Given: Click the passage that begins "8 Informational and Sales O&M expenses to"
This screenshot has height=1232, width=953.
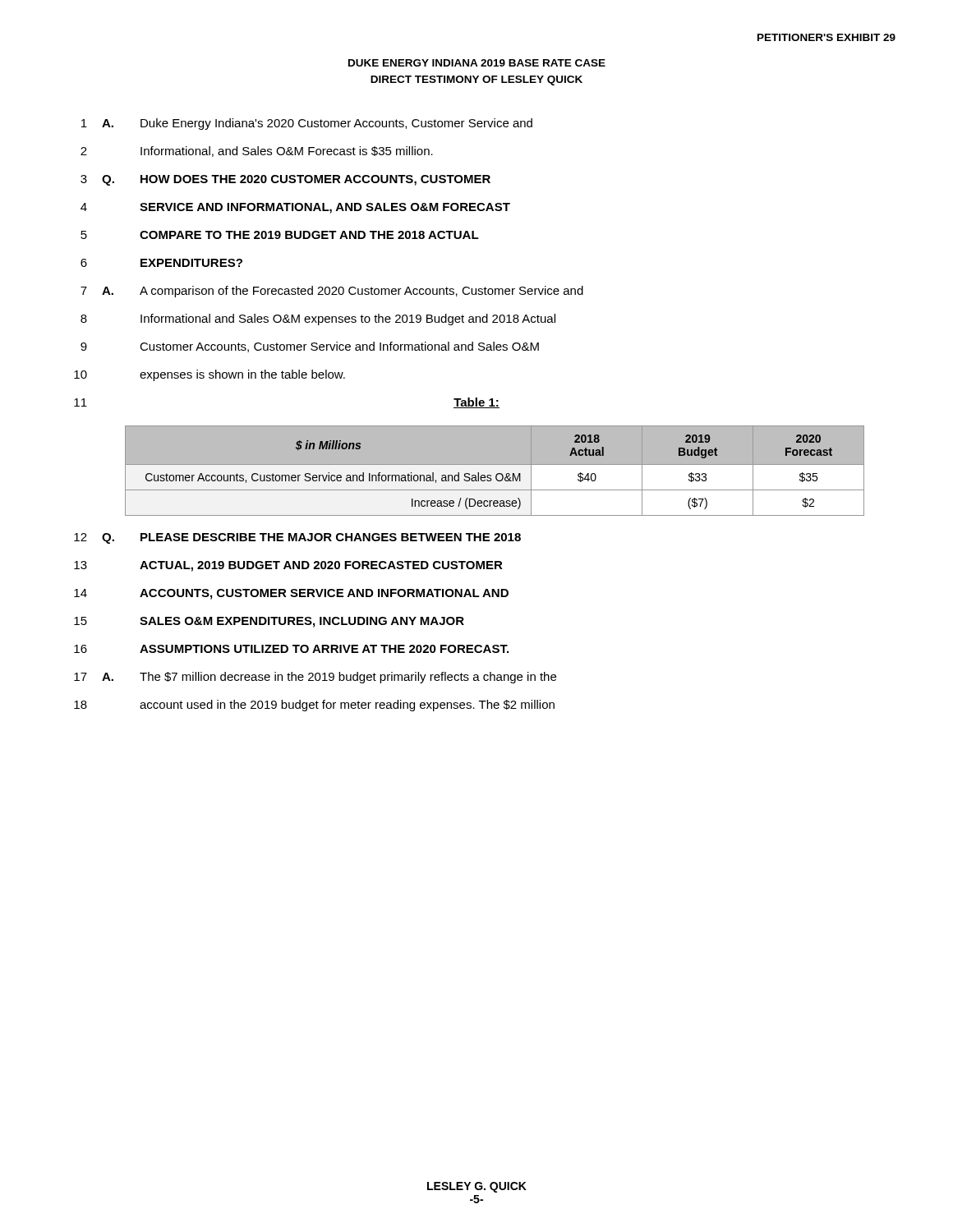Looking at the screenshot, I should (x=476, y=318).
